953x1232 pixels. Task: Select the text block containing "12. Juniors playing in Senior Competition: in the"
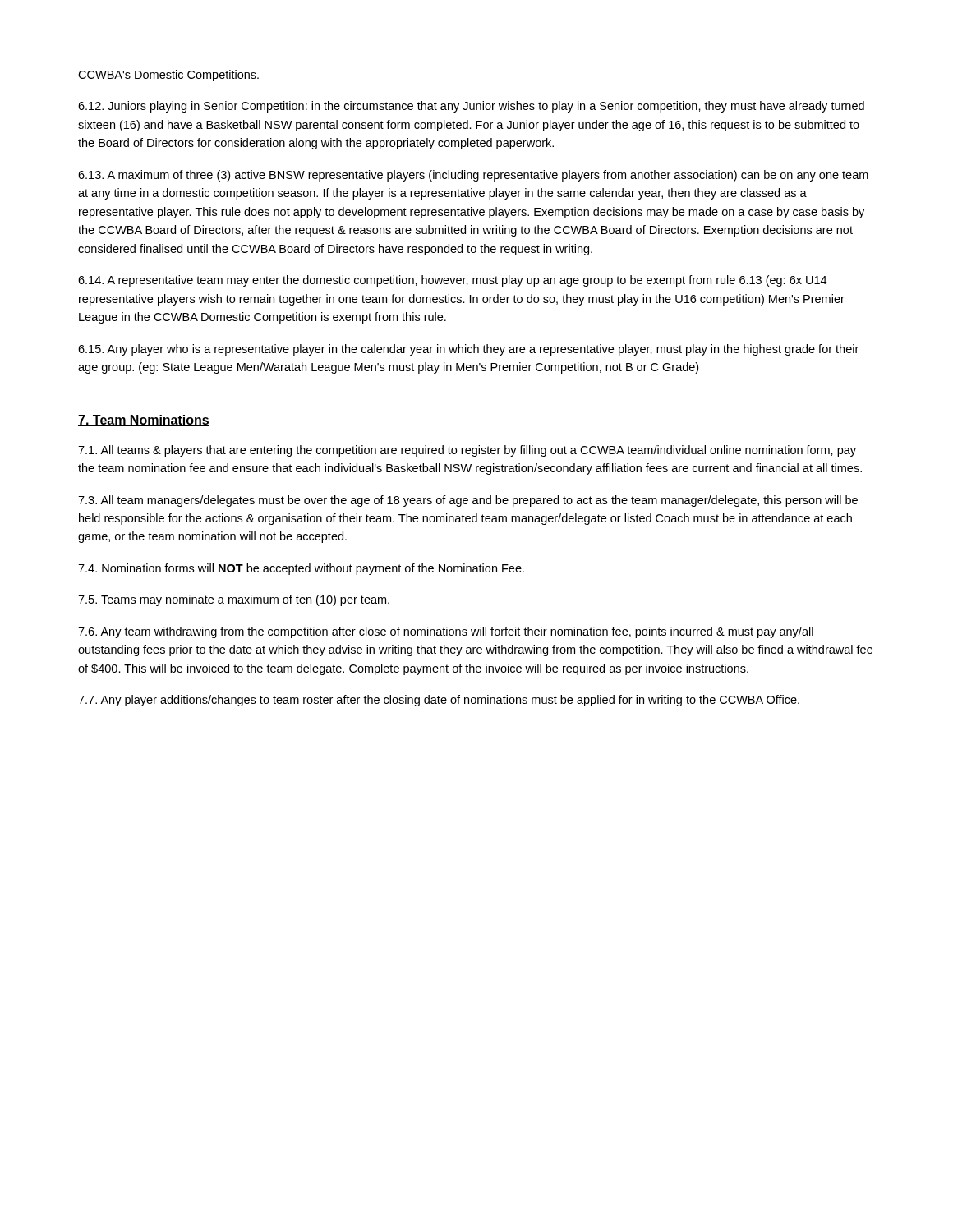tap(471, 125)
